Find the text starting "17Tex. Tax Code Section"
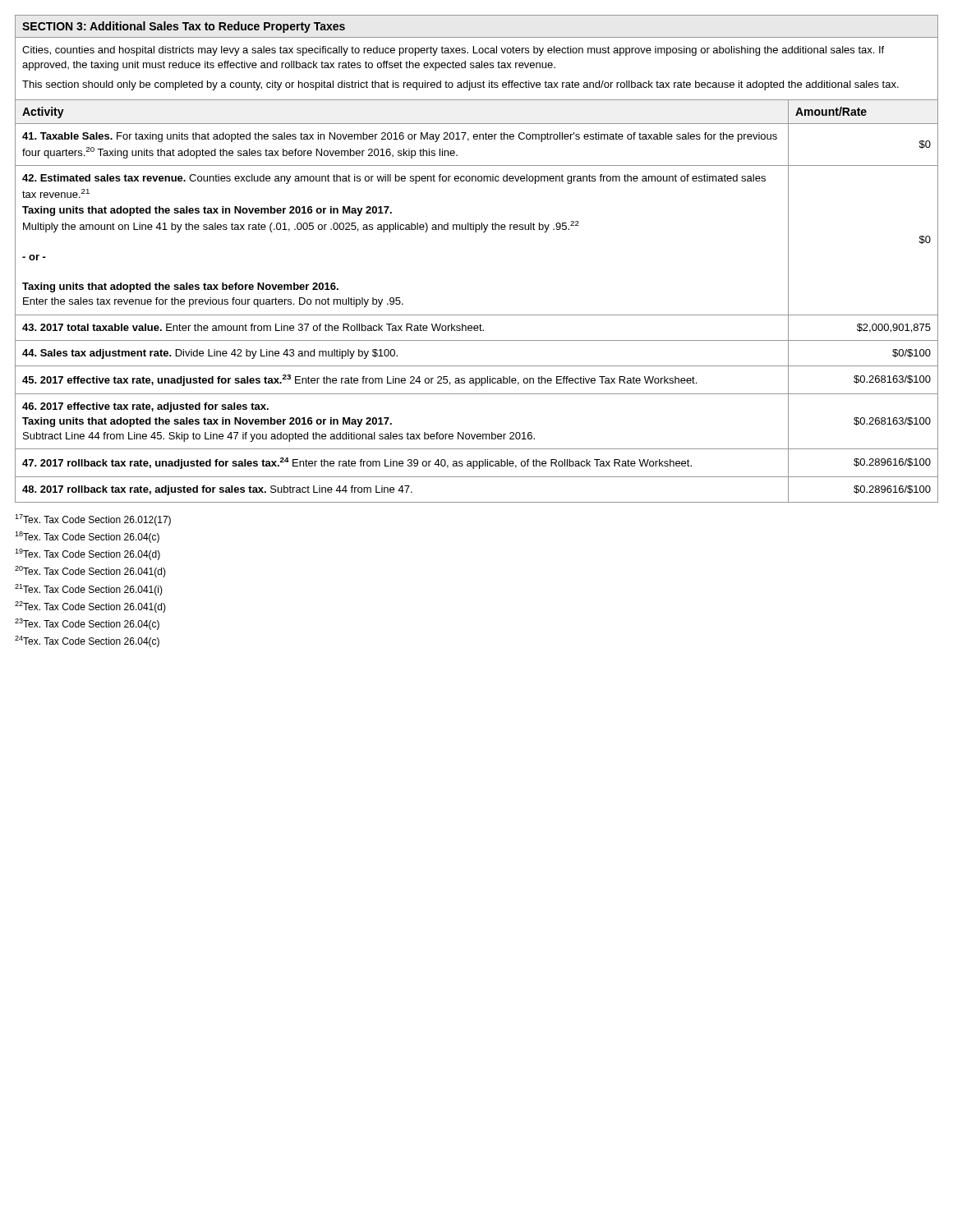This screenshot has height=1232, width=953. (x=93, y=520)
